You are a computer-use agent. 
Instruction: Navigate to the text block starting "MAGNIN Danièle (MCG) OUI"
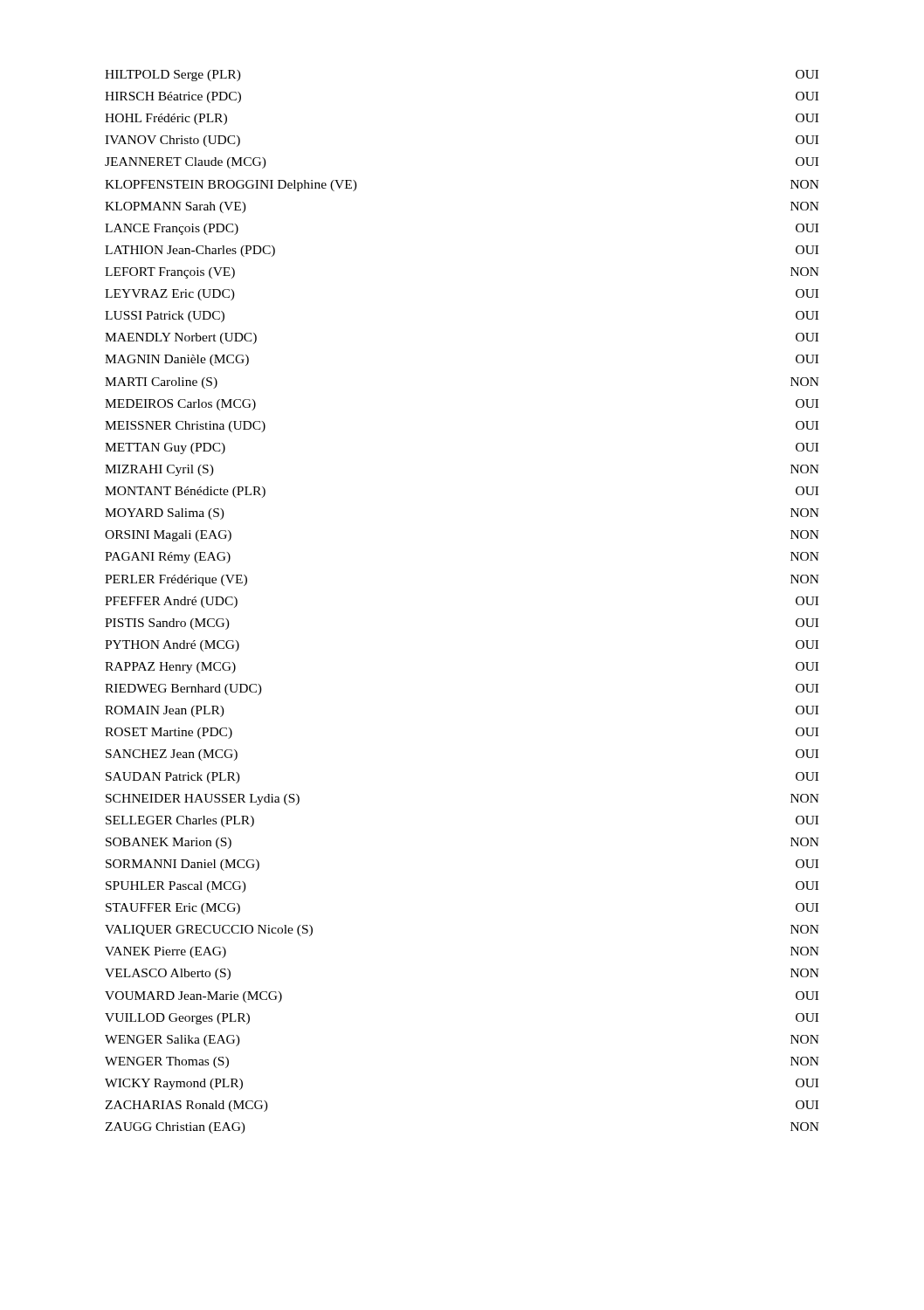pyautogui.click(x=179, y=360)
